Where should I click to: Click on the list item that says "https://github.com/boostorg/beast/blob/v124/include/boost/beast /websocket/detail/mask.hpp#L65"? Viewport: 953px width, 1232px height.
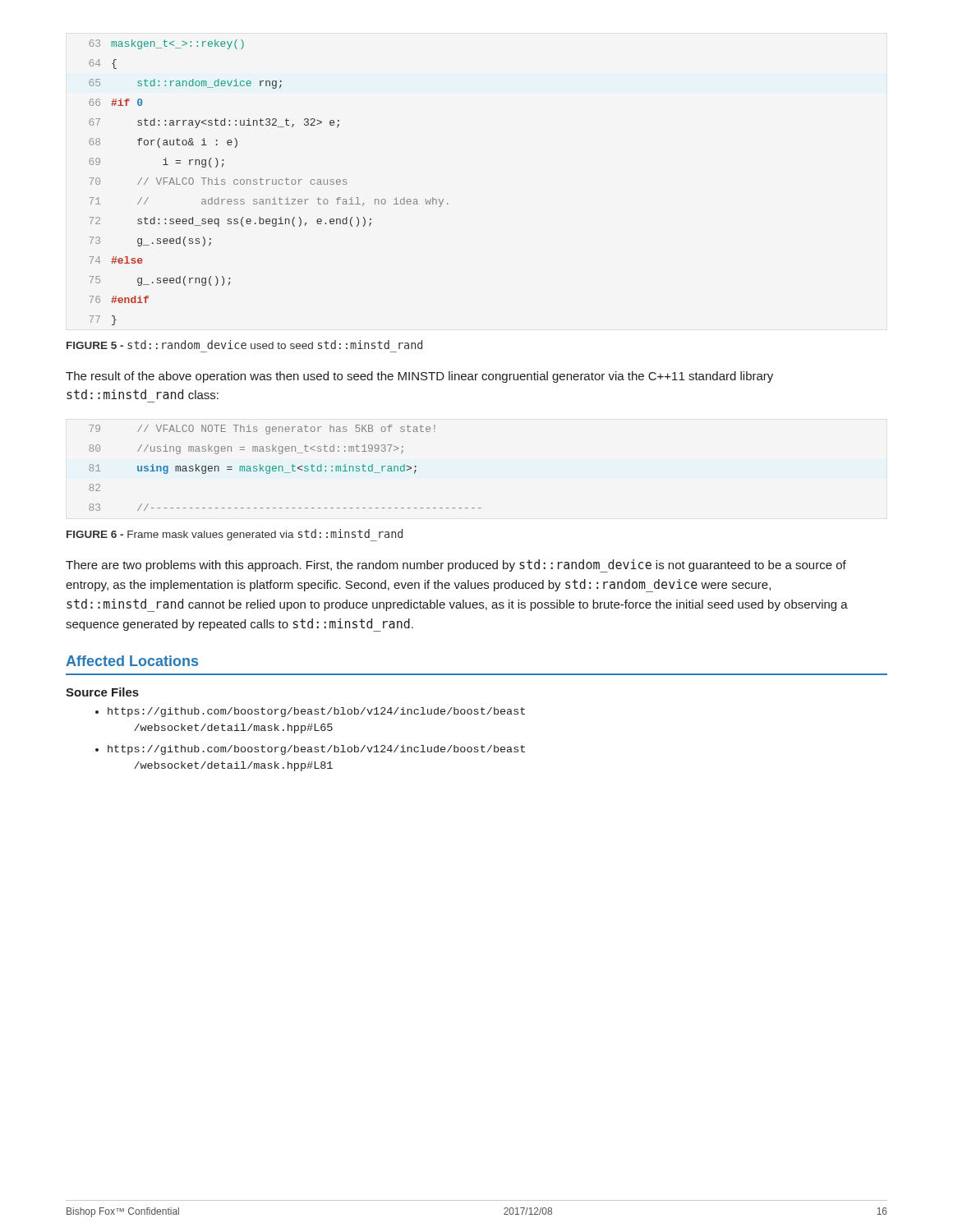click(316, 720)
